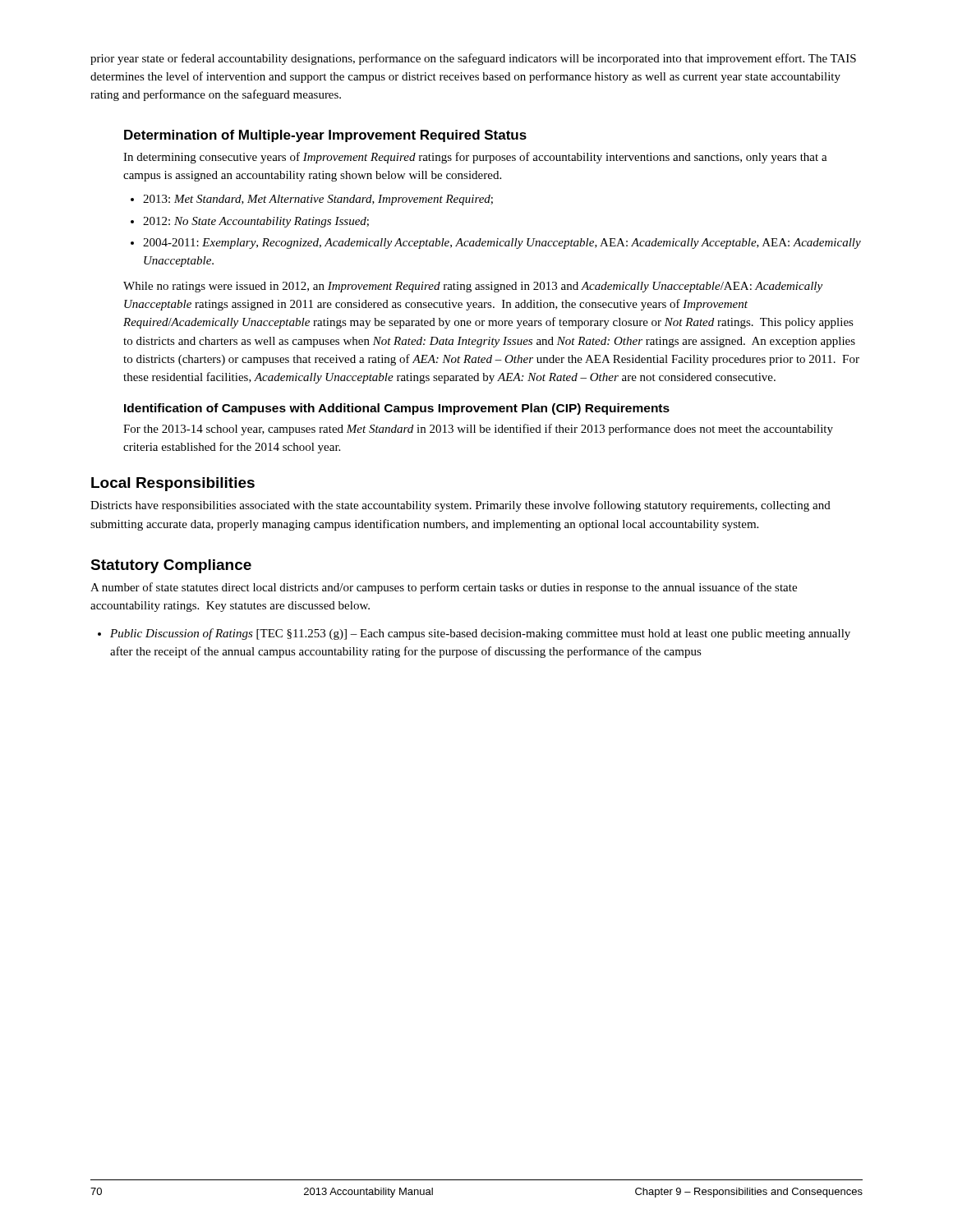Locate the text block starting "For the 2013-14 school year, campuses rated"

pyautogui.click(x=478, y=438)
